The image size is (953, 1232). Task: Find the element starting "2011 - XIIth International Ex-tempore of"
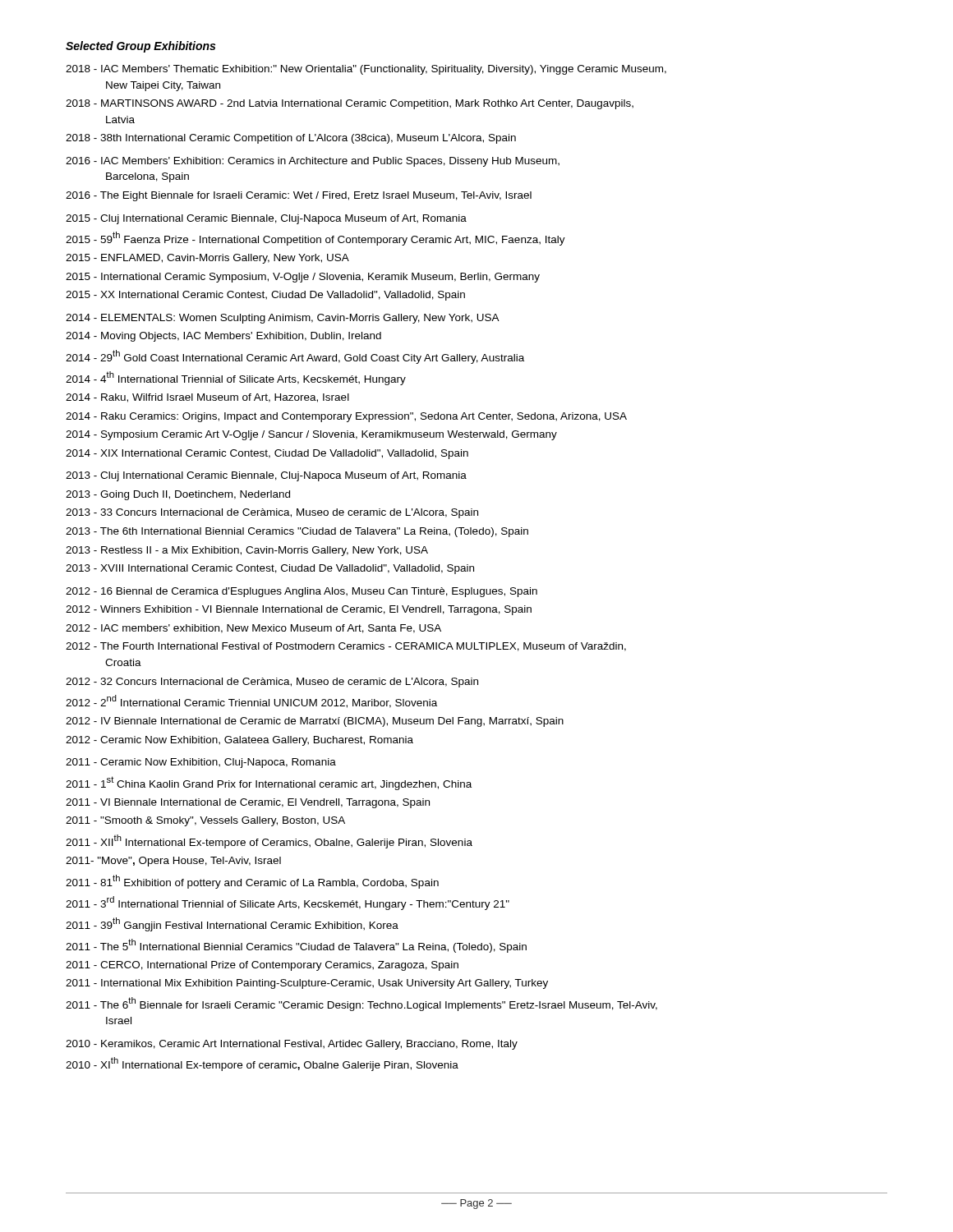tap(269, 840)
